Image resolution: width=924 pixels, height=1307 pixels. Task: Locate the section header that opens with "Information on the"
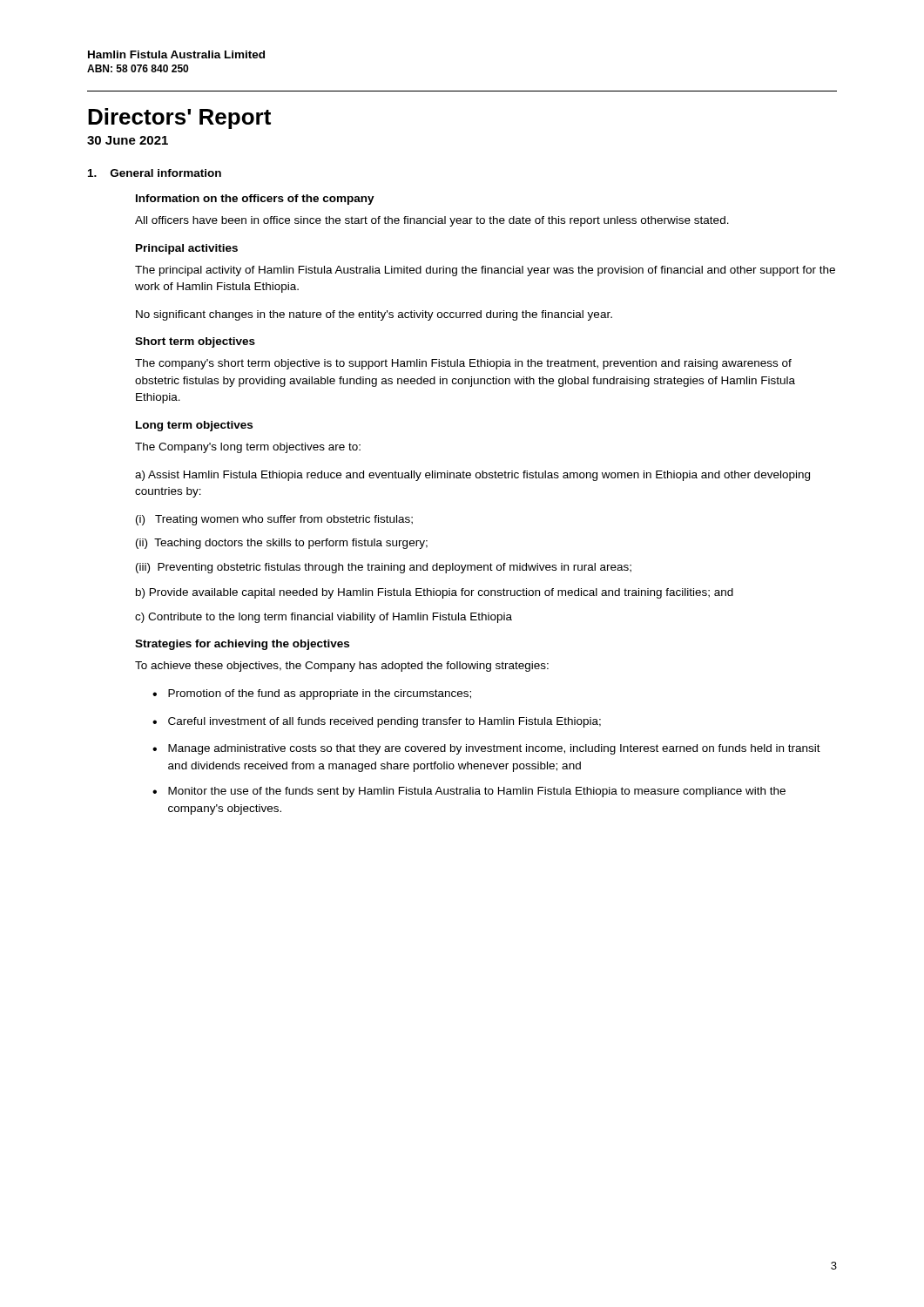(x=255, y=200)
